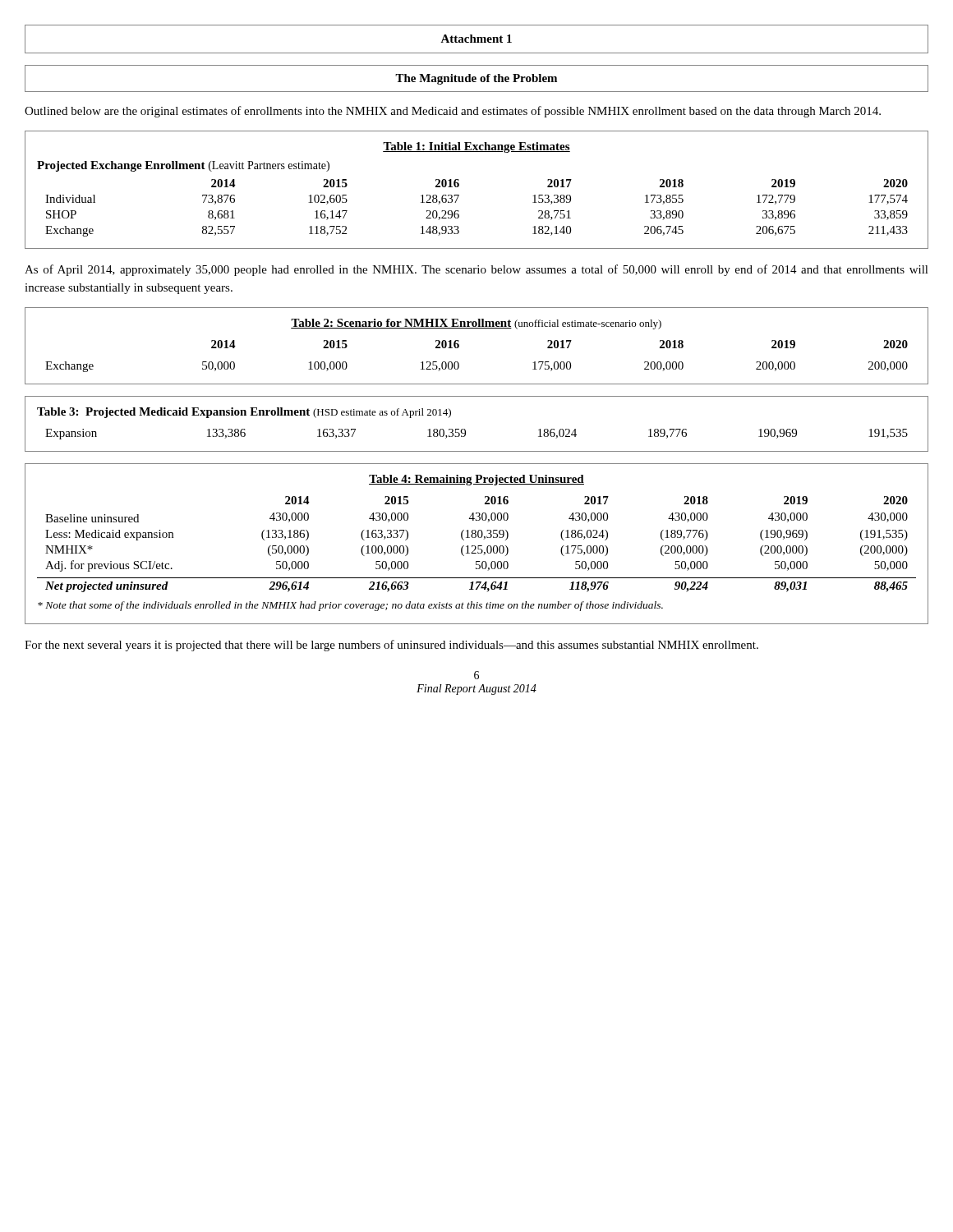Click on the table containing "Adj. for previous SCI/etc."
This screenshot has width=953, height=1232.
click(476, 544)
